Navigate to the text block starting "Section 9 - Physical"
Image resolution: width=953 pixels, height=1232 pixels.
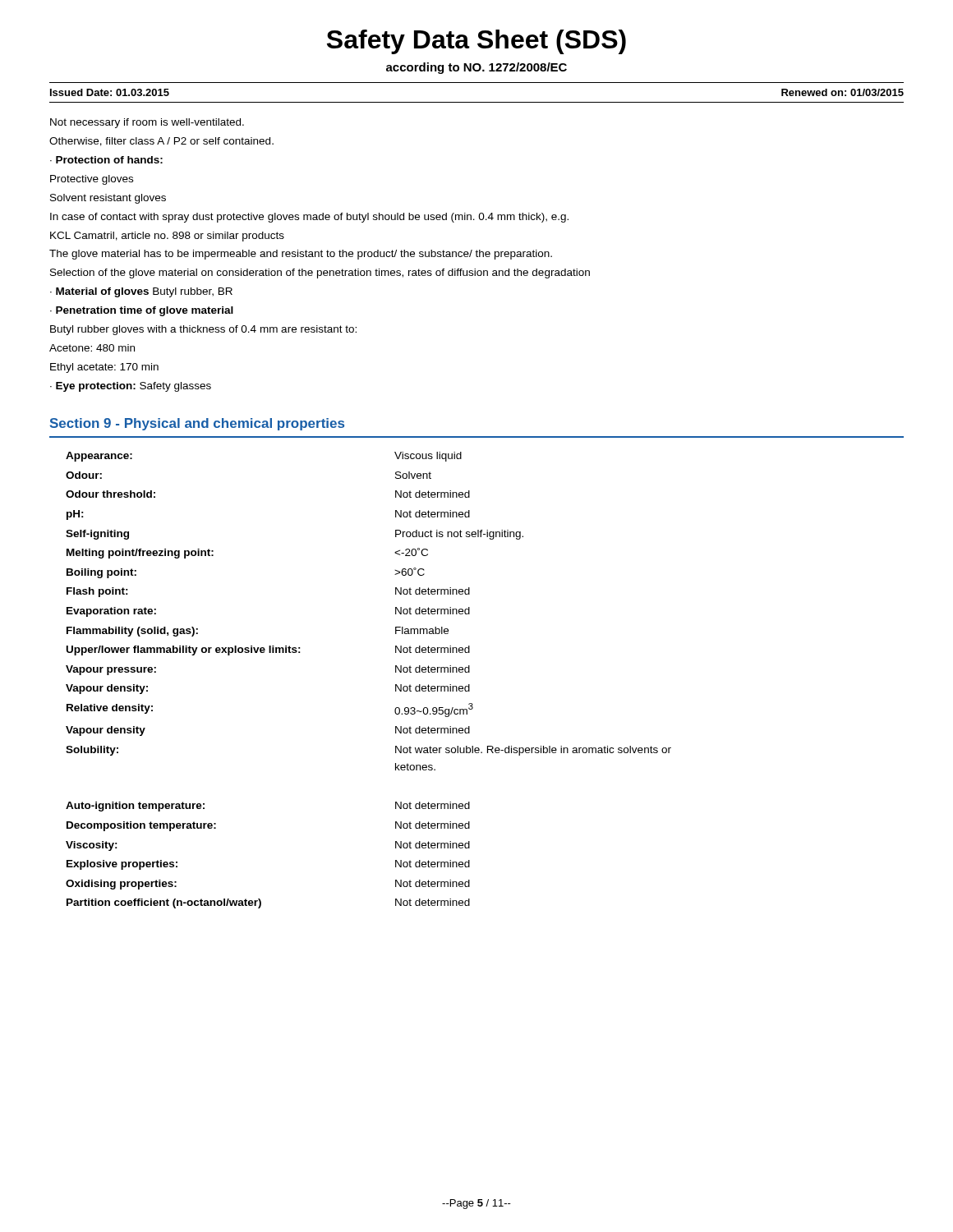tap(197, 423)
